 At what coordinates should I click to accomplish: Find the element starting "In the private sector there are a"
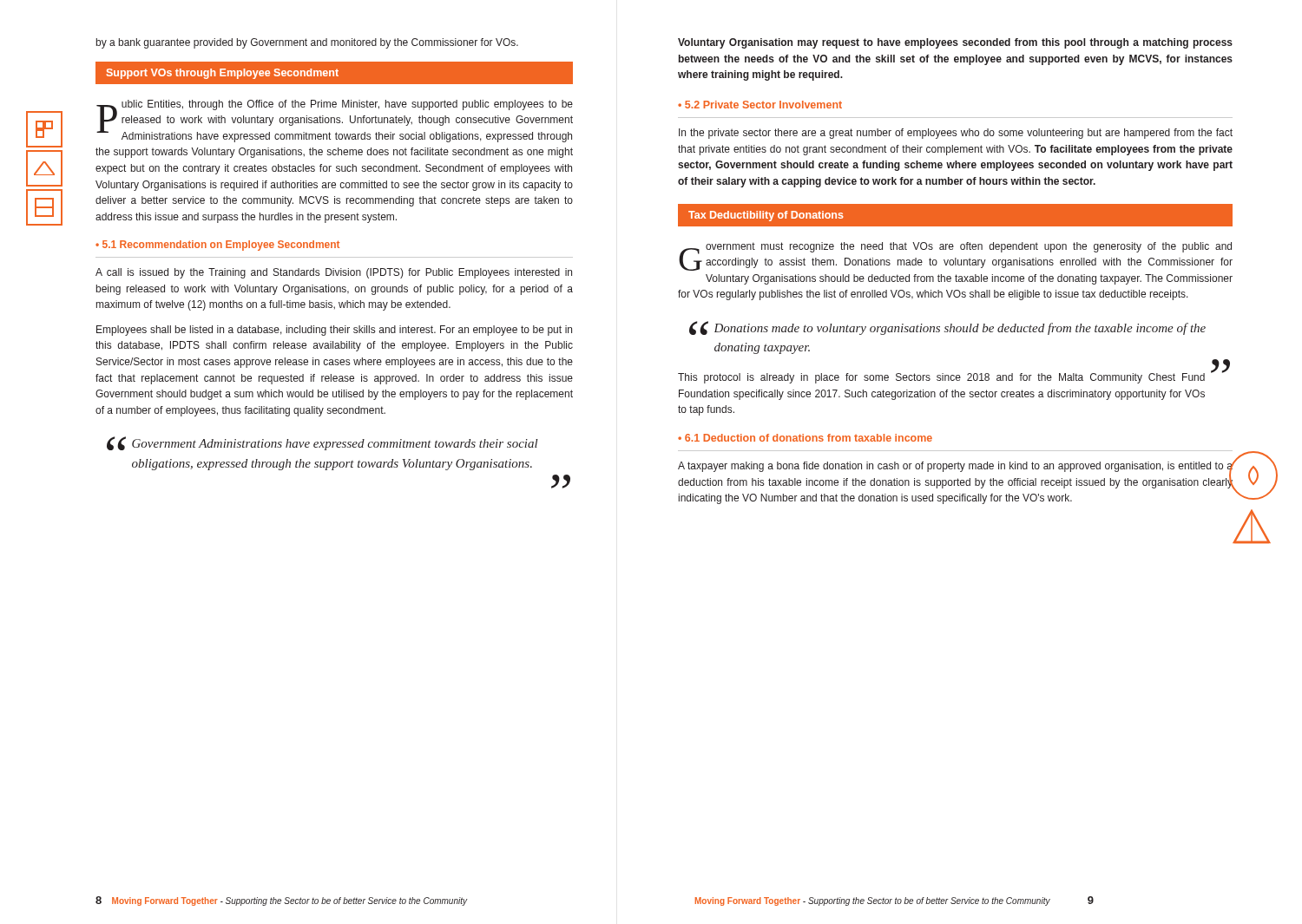point(955,157)
